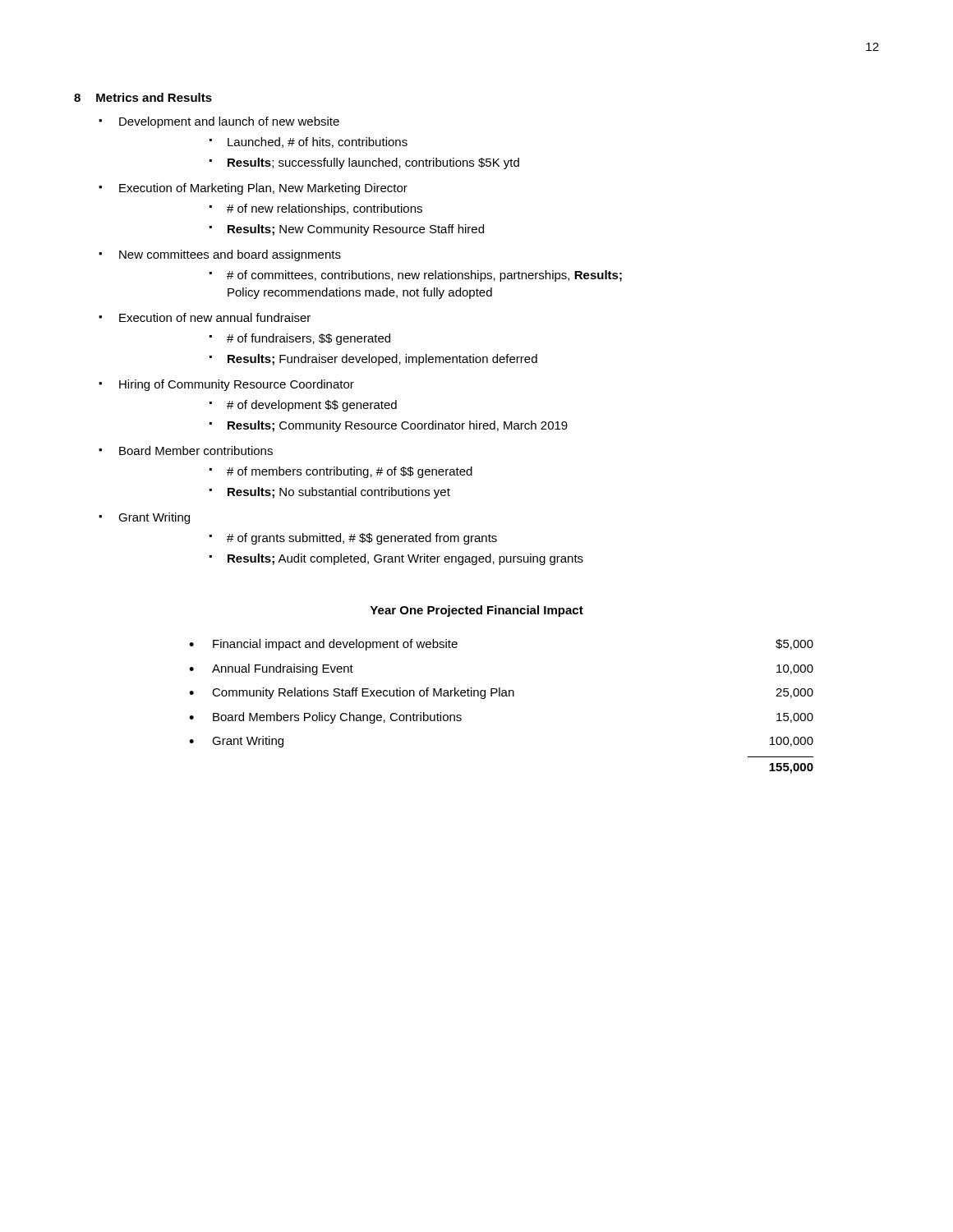The height and width of the screenshot is (1232, 953).
Task: Locate the list item containing "• Financial impact and development of website"
Action: pyautogui.click(x=330, y=644)
